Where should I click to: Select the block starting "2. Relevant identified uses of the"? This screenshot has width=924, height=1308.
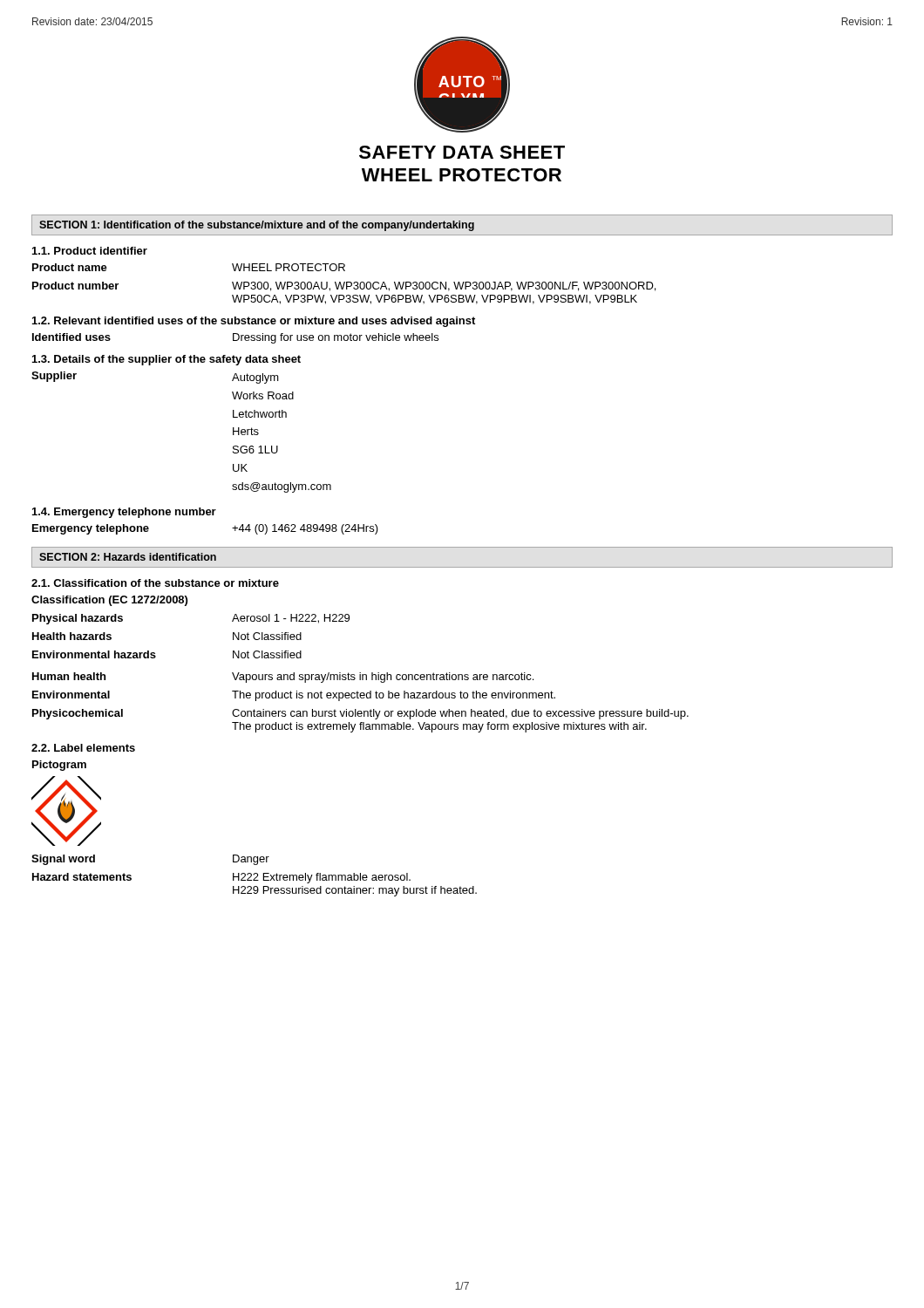click(253, 320)
